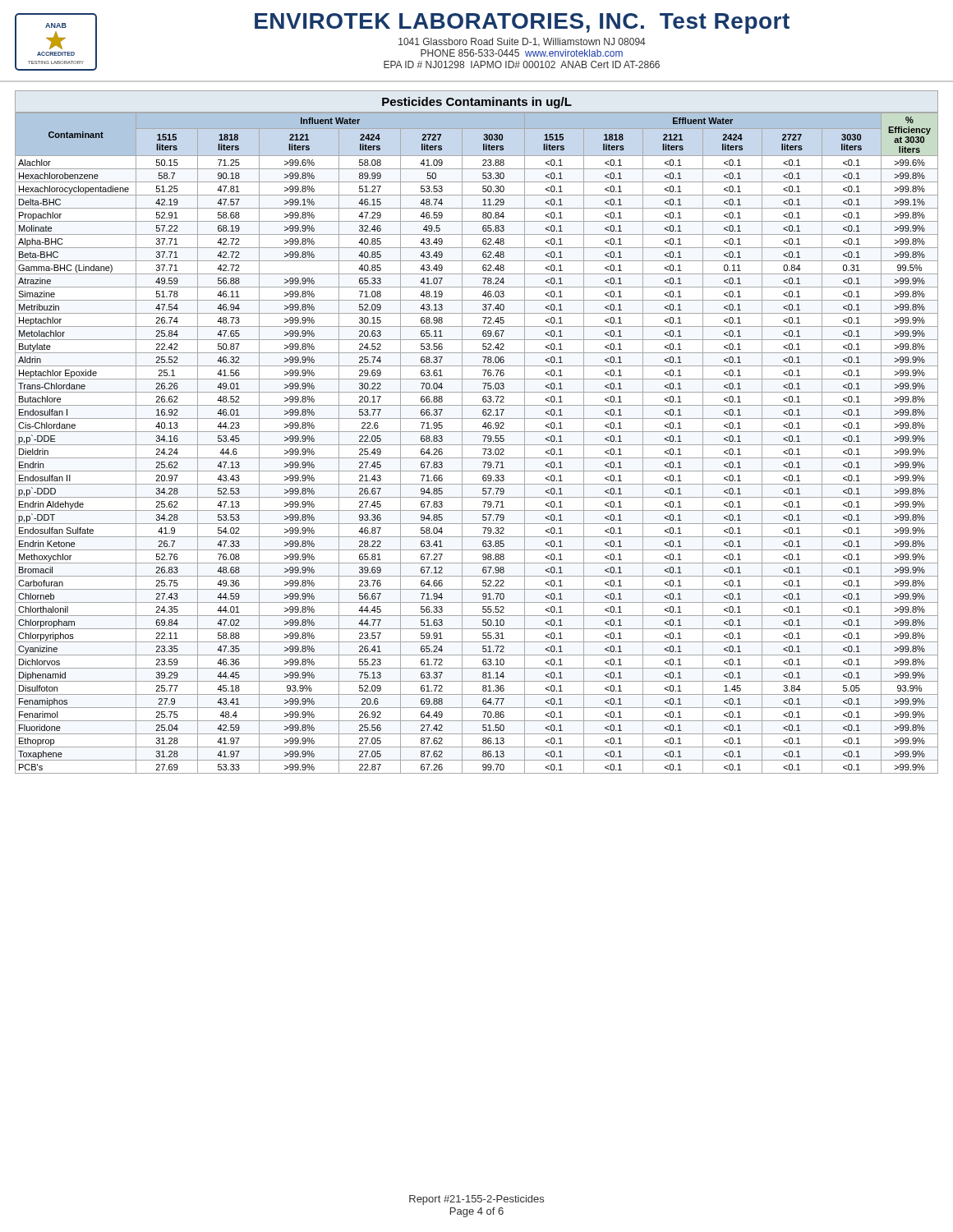Click where it says "Pesticides Contaminants in ug/L"
Image resolution: width=953 pixels, height=1232 pixels.
click(476, 101)
